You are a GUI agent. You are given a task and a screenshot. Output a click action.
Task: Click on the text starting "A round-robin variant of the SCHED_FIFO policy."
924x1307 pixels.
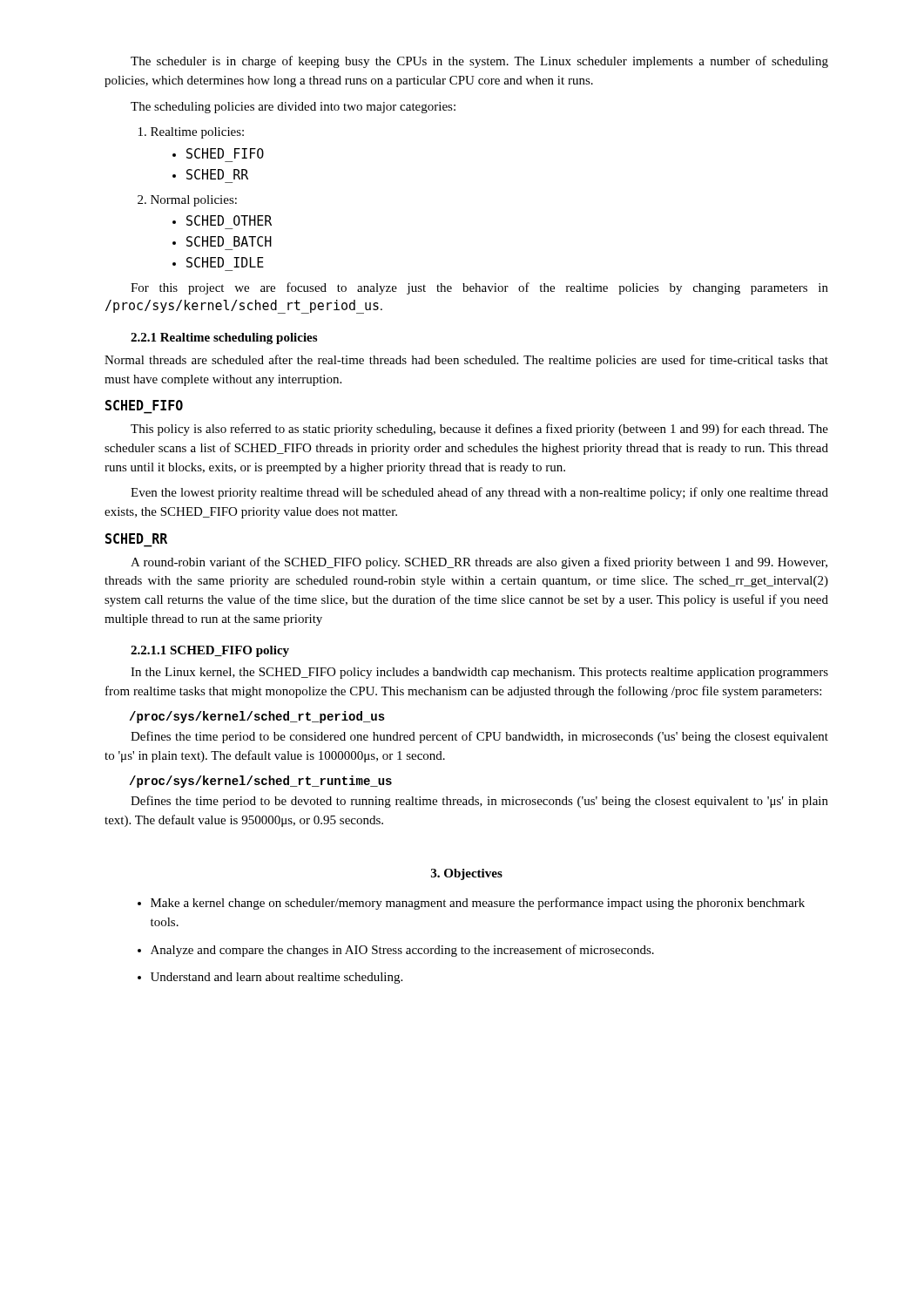point(466,591)
